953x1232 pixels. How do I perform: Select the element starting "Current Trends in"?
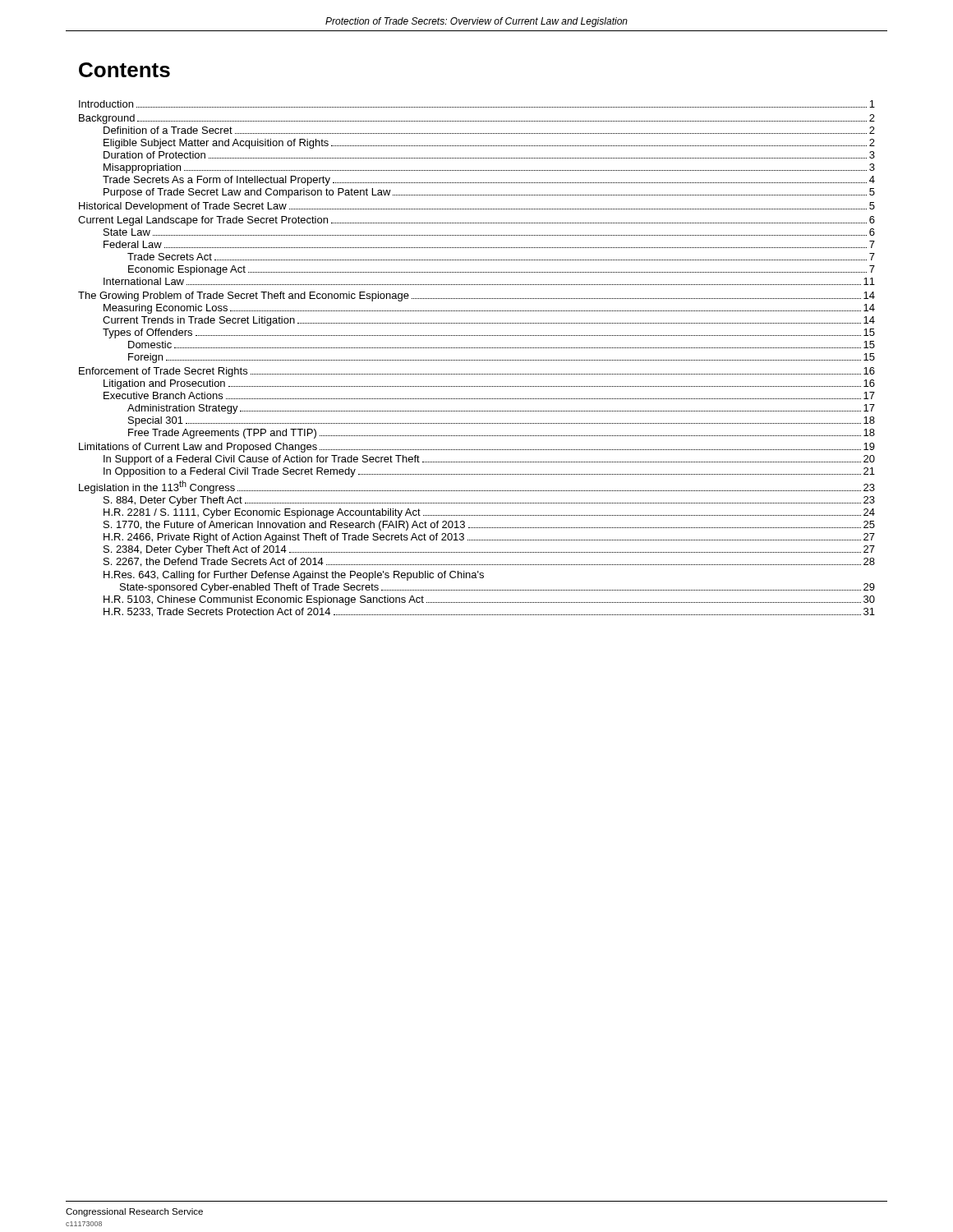coord(489,320)
